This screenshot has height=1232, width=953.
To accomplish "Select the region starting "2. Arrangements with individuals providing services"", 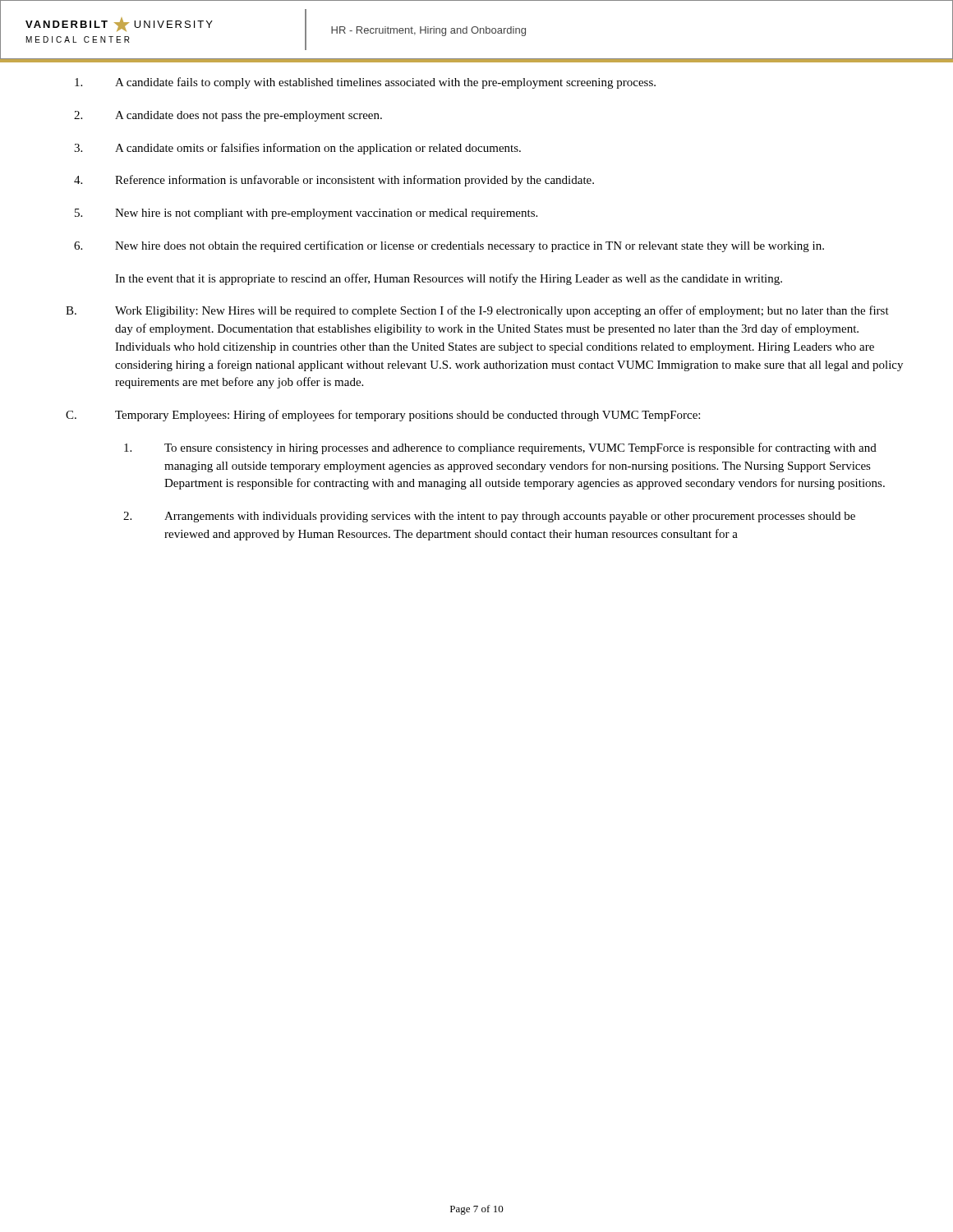I will [x=509, y=525].
